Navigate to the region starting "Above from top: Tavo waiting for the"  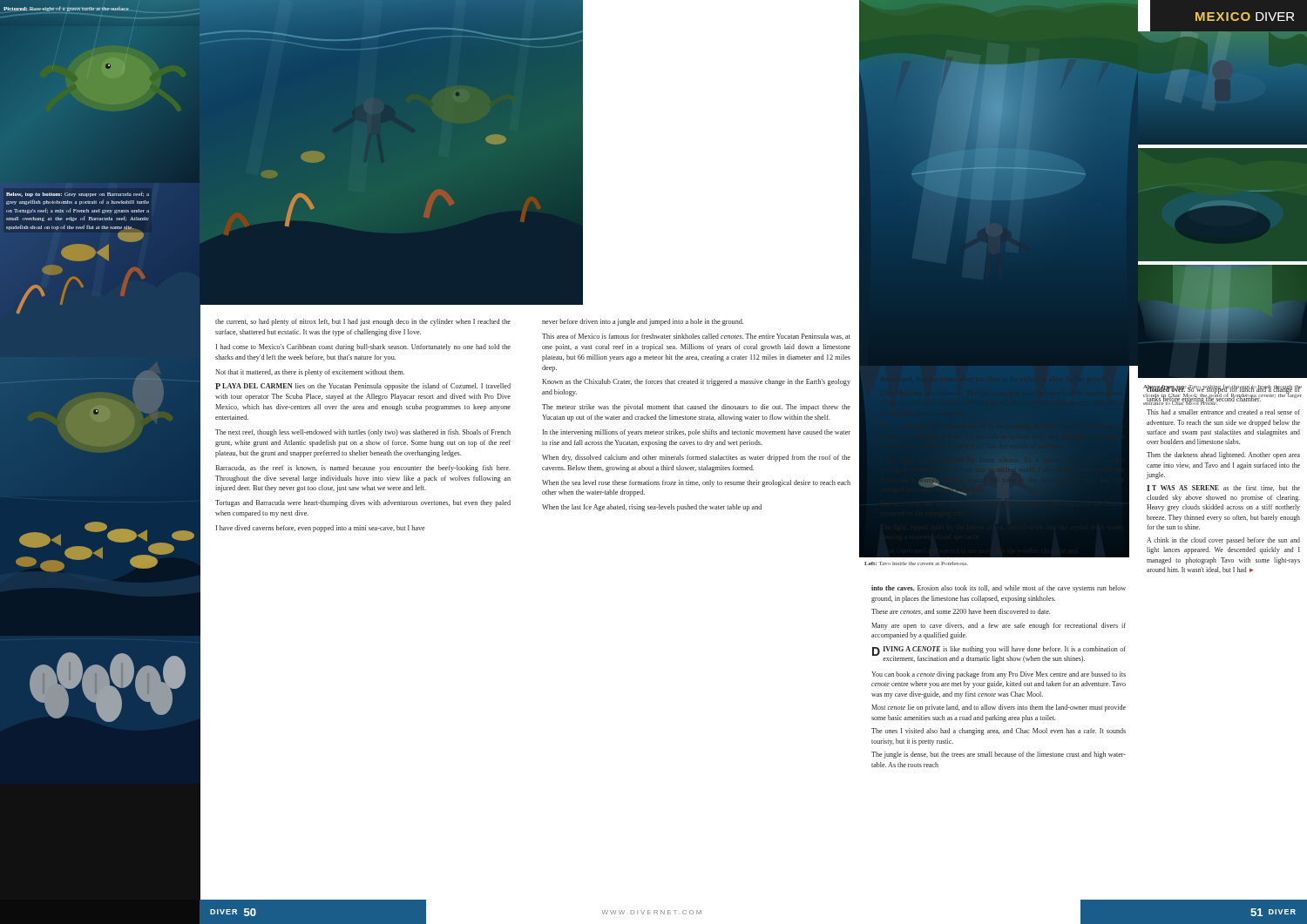(x=1223, y=396)
